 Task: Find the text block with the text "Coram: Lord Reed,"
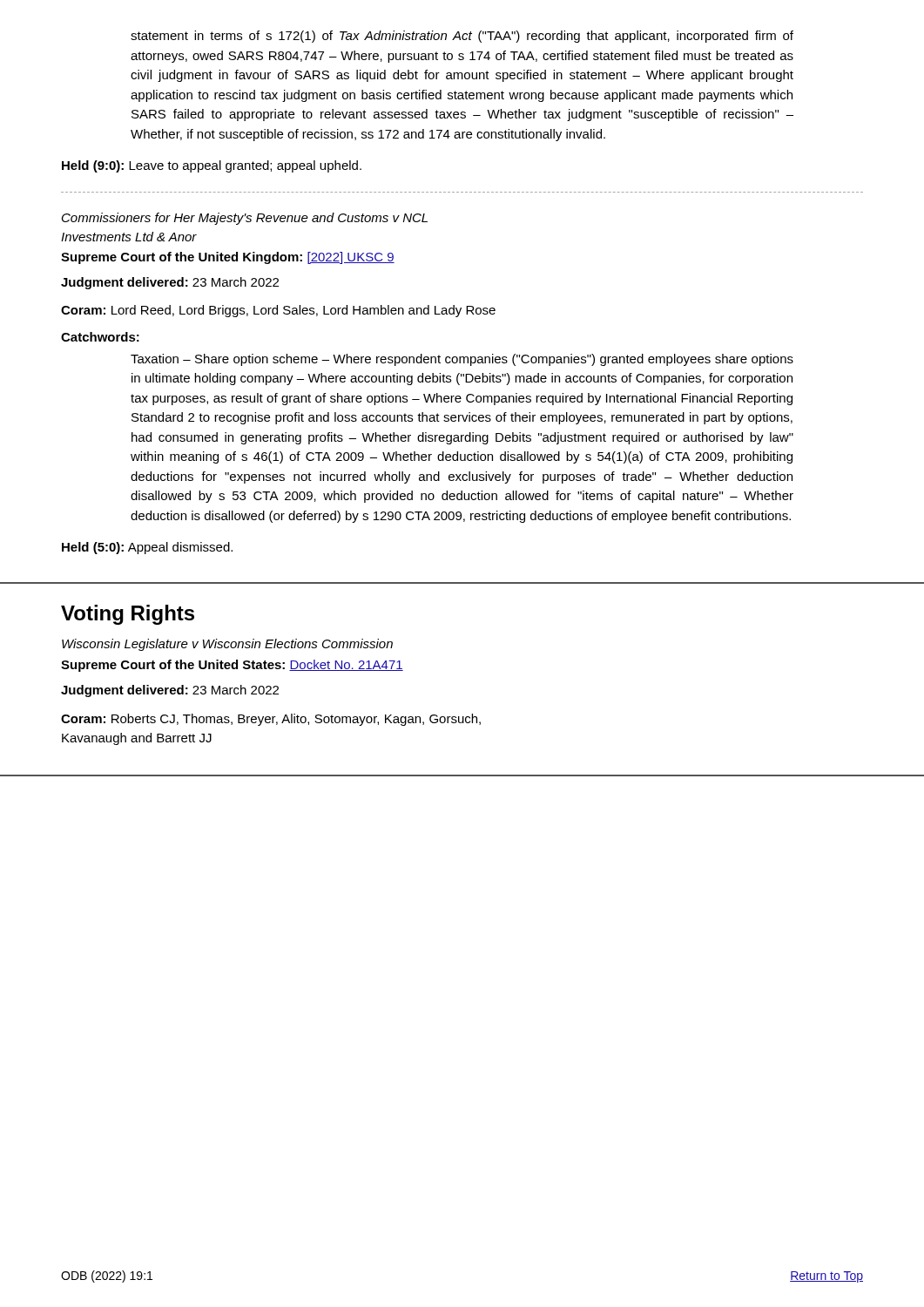(x=278, y=310)
